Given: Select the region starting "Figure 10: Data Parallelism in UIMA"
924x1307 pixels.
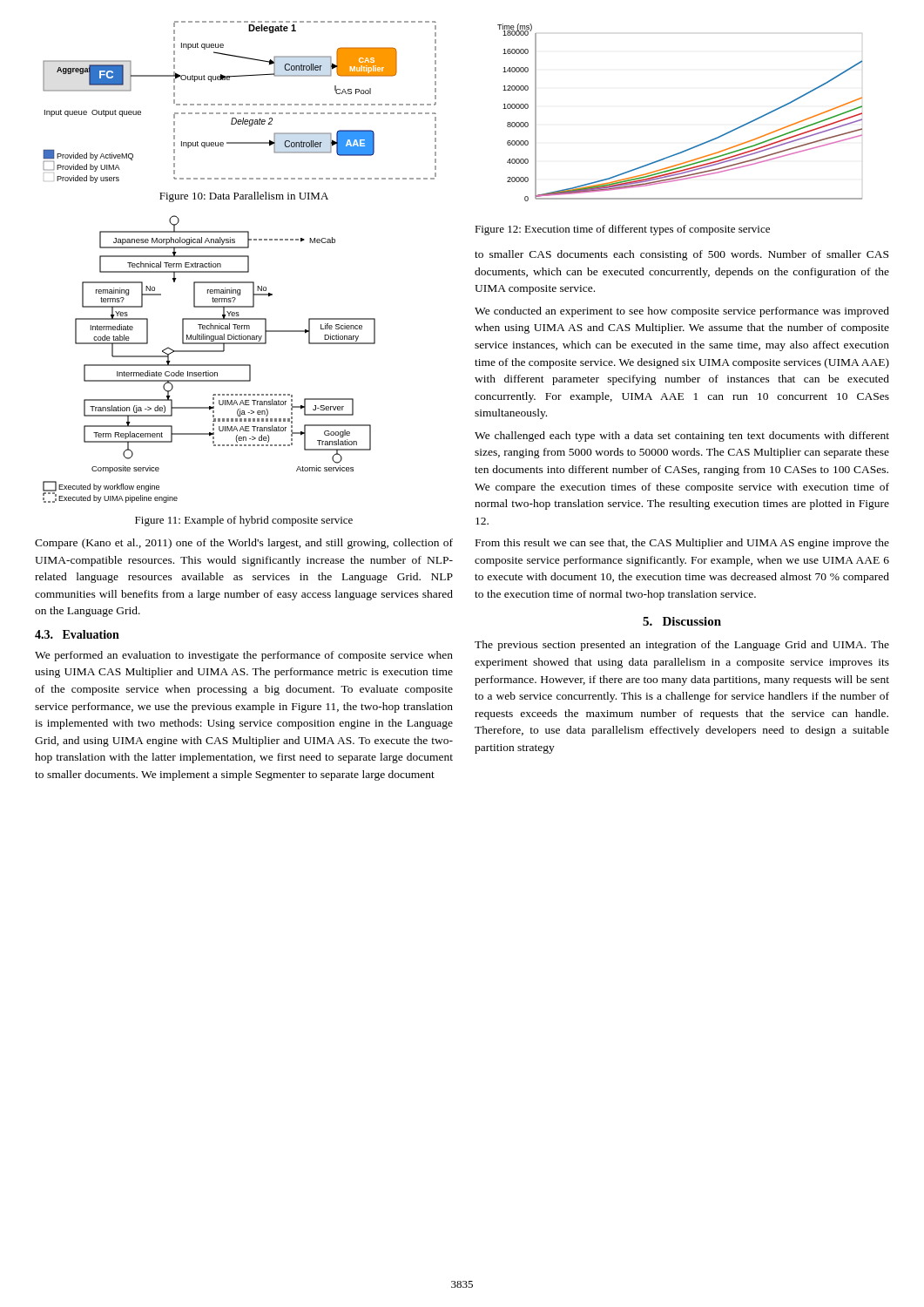Looking at the screenshot, I should point(244,196).
